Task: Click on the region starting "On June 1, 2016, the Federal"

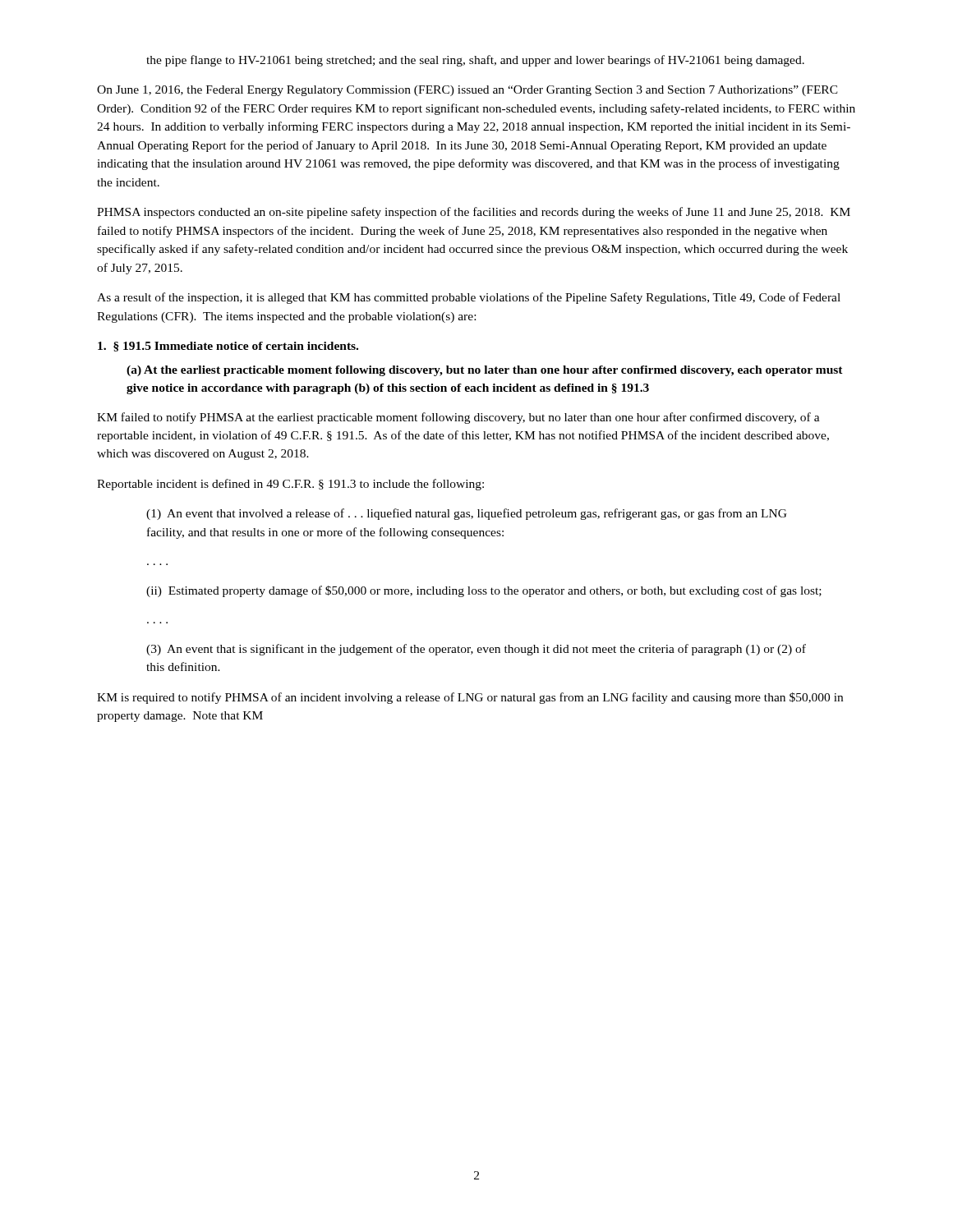Action: coord(476,136)
